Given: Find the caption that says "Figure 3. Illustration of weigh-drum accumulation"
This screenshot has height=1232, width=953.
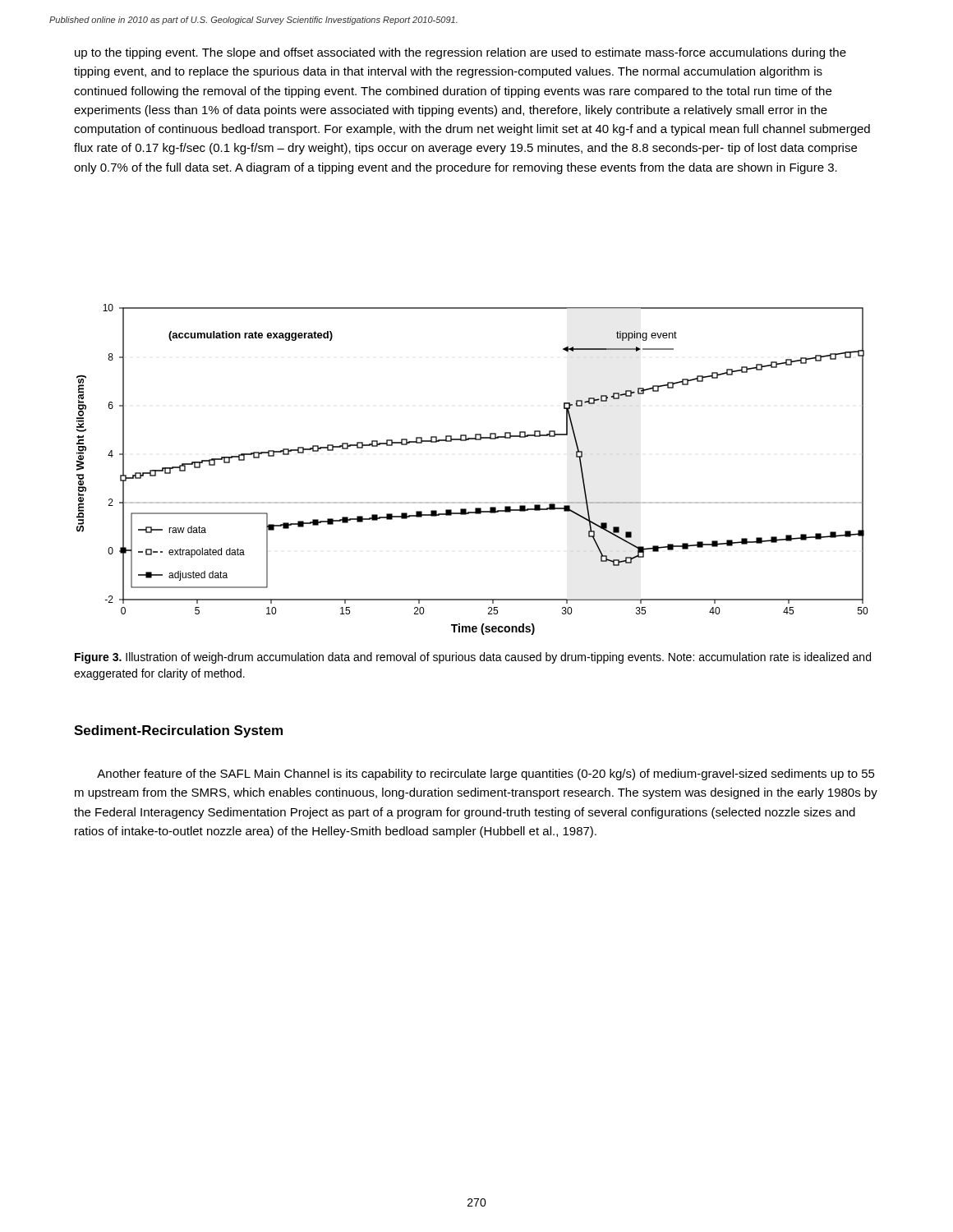Looking at the screenshot, I should point(473,665).
